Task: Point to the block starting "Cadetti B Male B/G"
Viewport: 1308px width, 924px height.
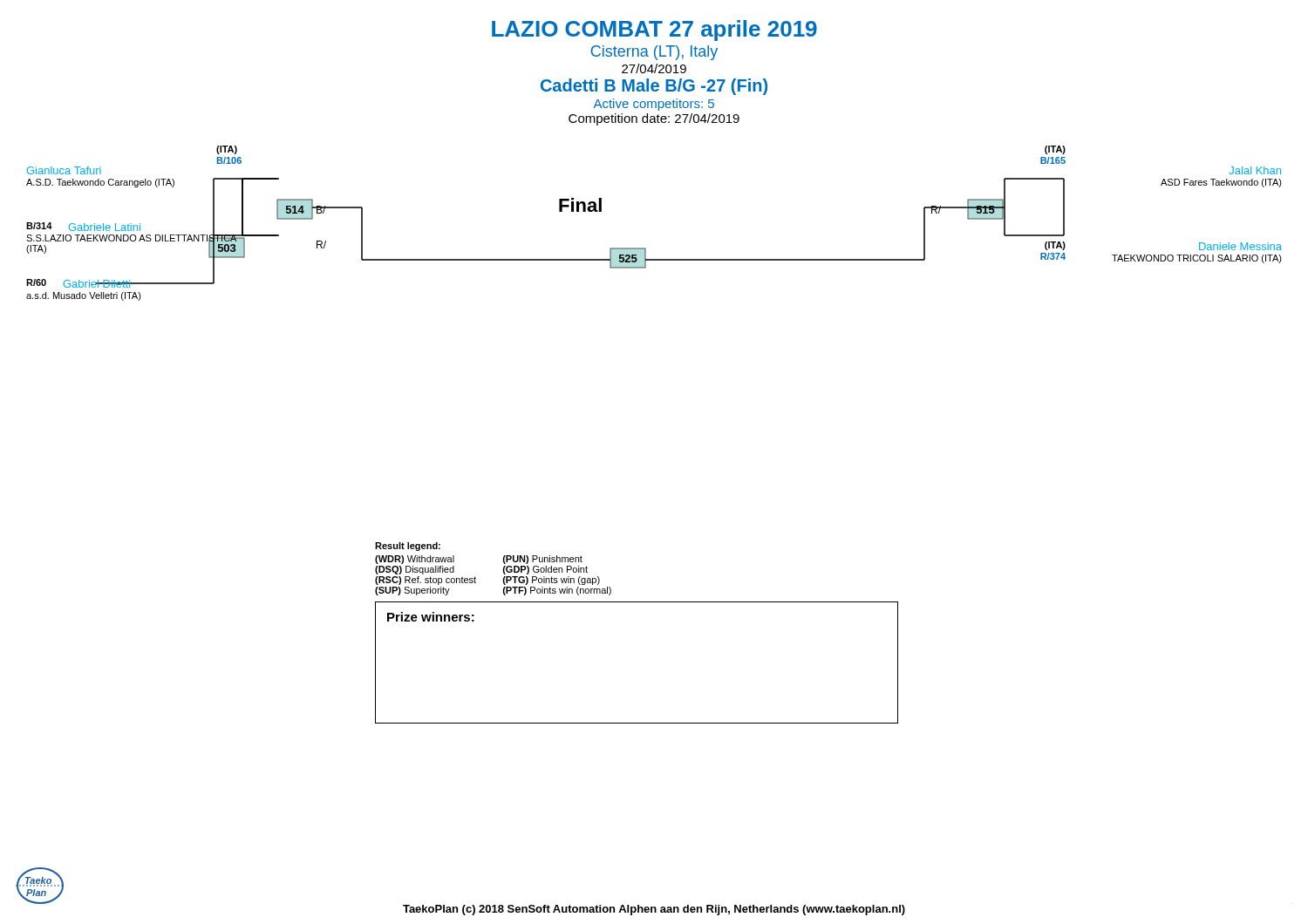Action: (x=654, y=86)
